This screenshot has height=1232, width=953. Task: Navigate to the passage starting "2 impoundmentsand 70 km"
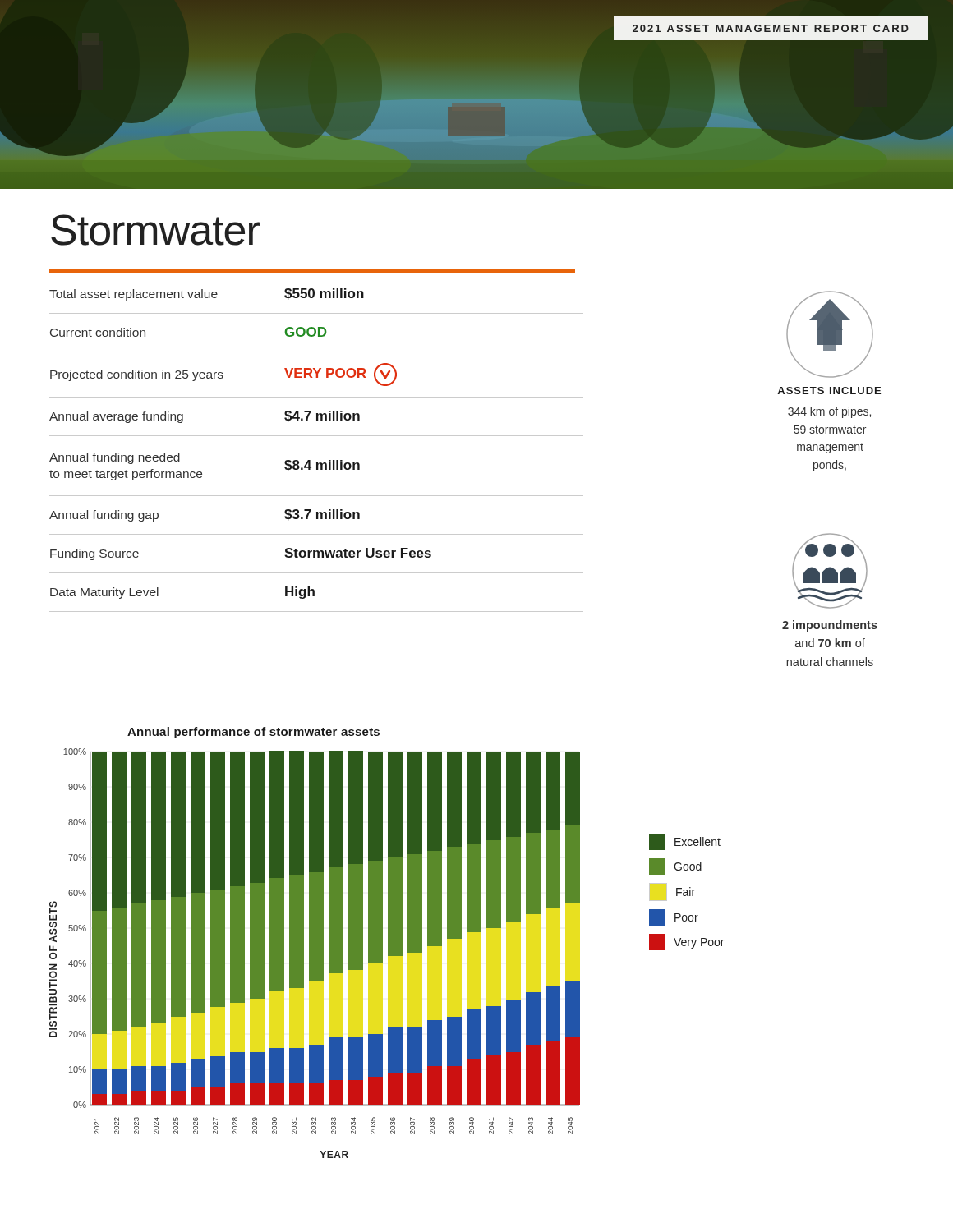[830, 644]
